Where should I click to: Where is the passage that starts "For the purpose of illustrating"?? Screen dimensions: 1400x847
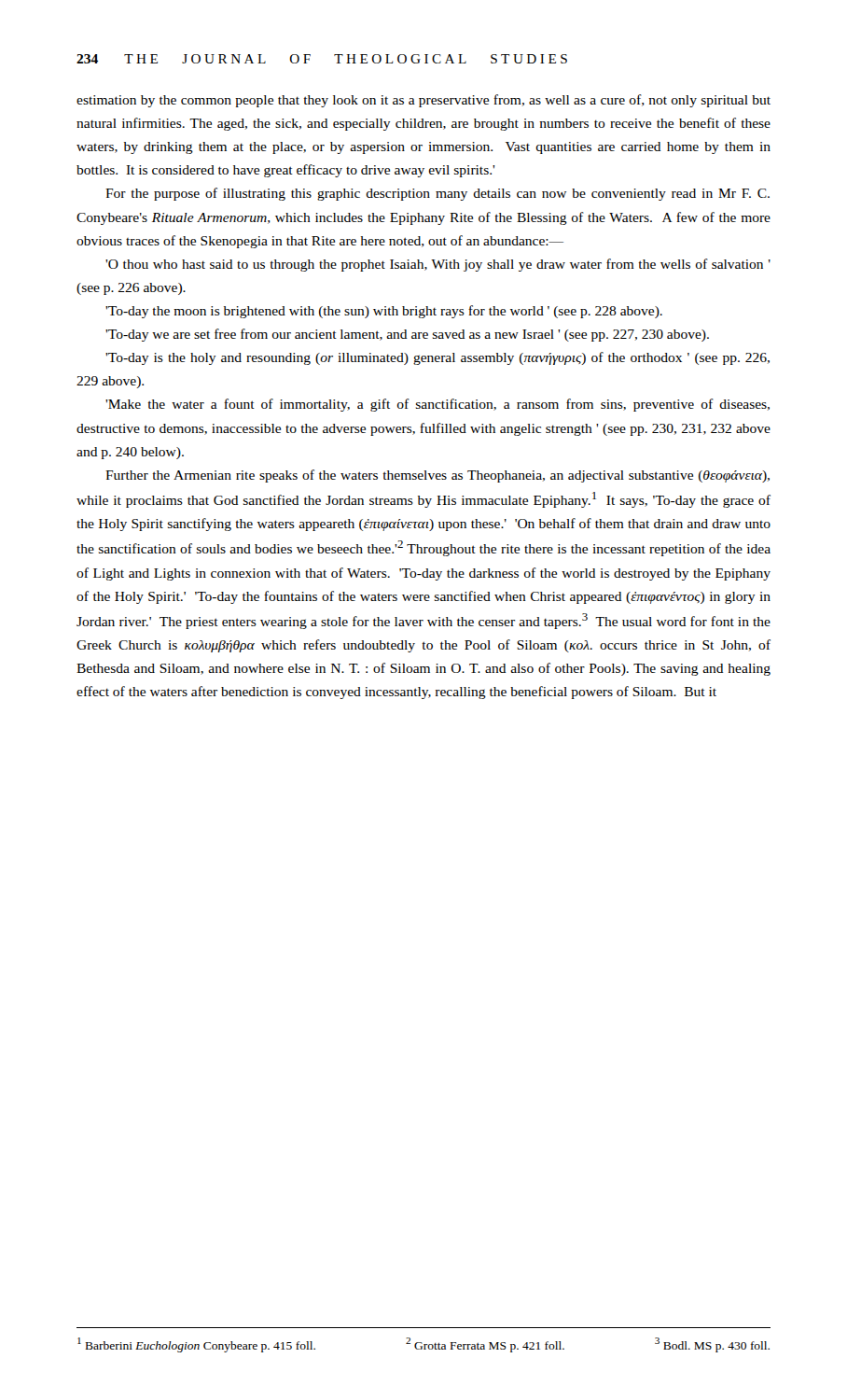[424, 217]
